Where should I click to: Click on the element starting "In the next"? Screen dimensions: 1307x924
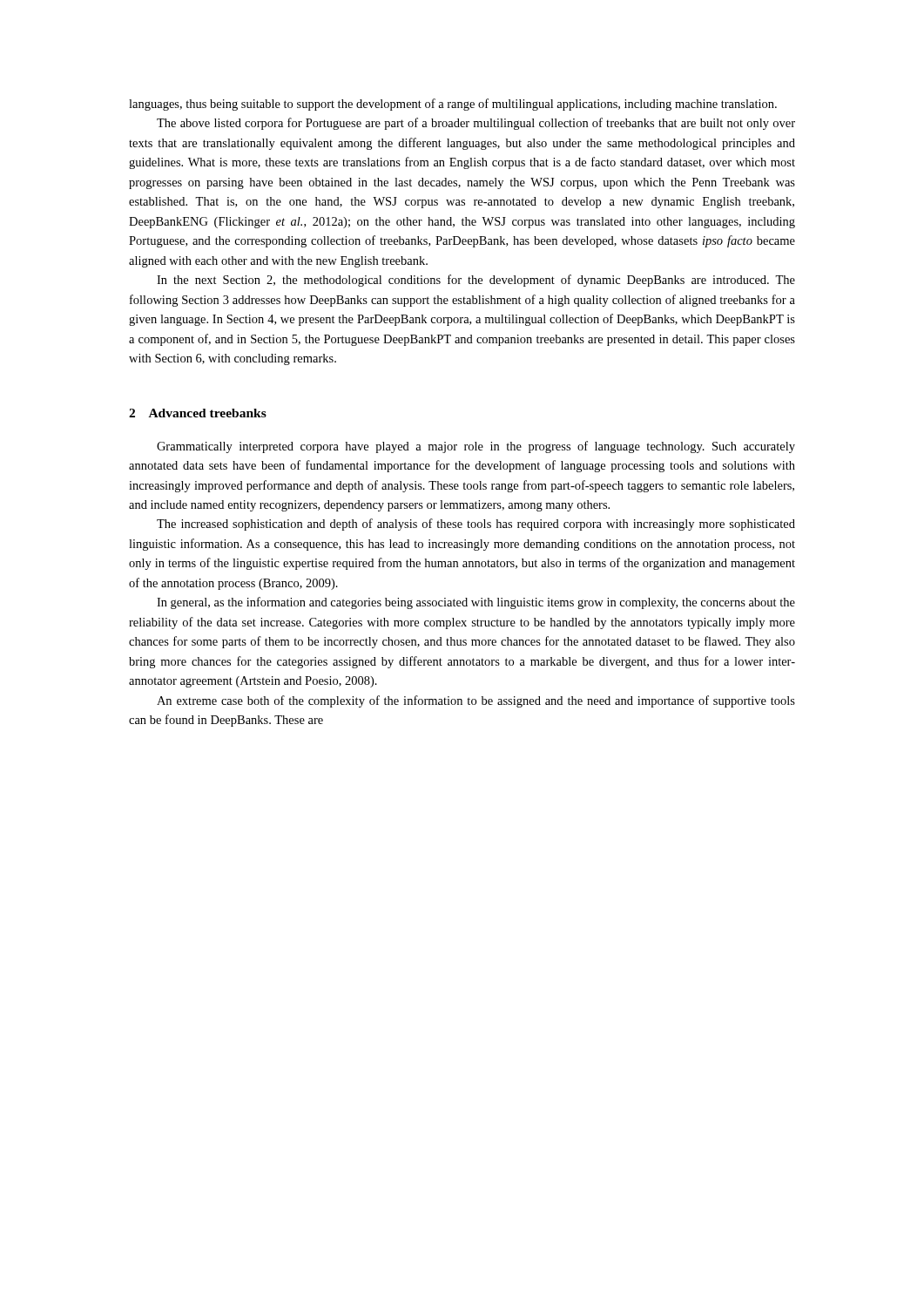pos(462,319)
